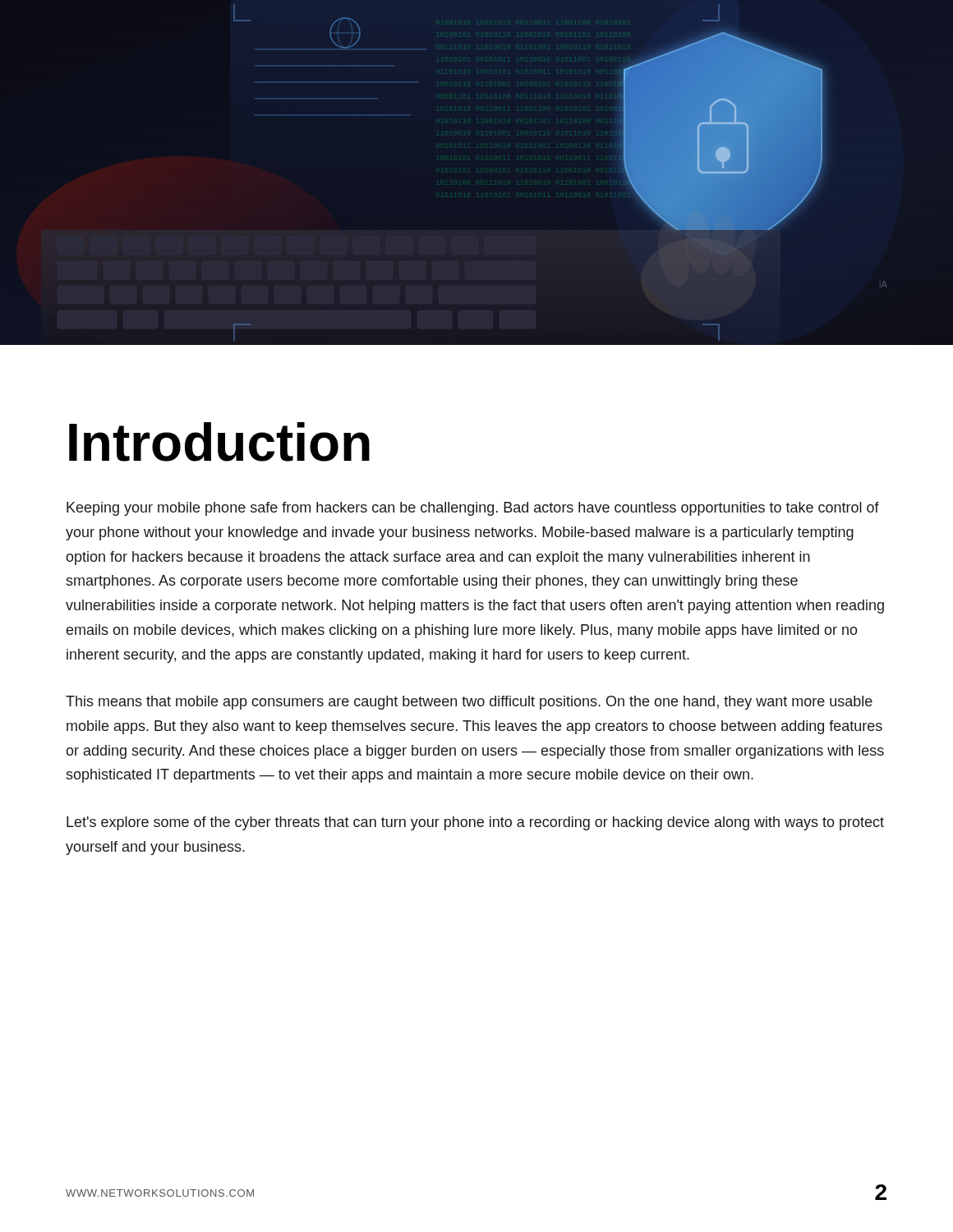Point to the block beginning "Keeping your mobile phone"
953x1232 pixels.
[475, 581]
